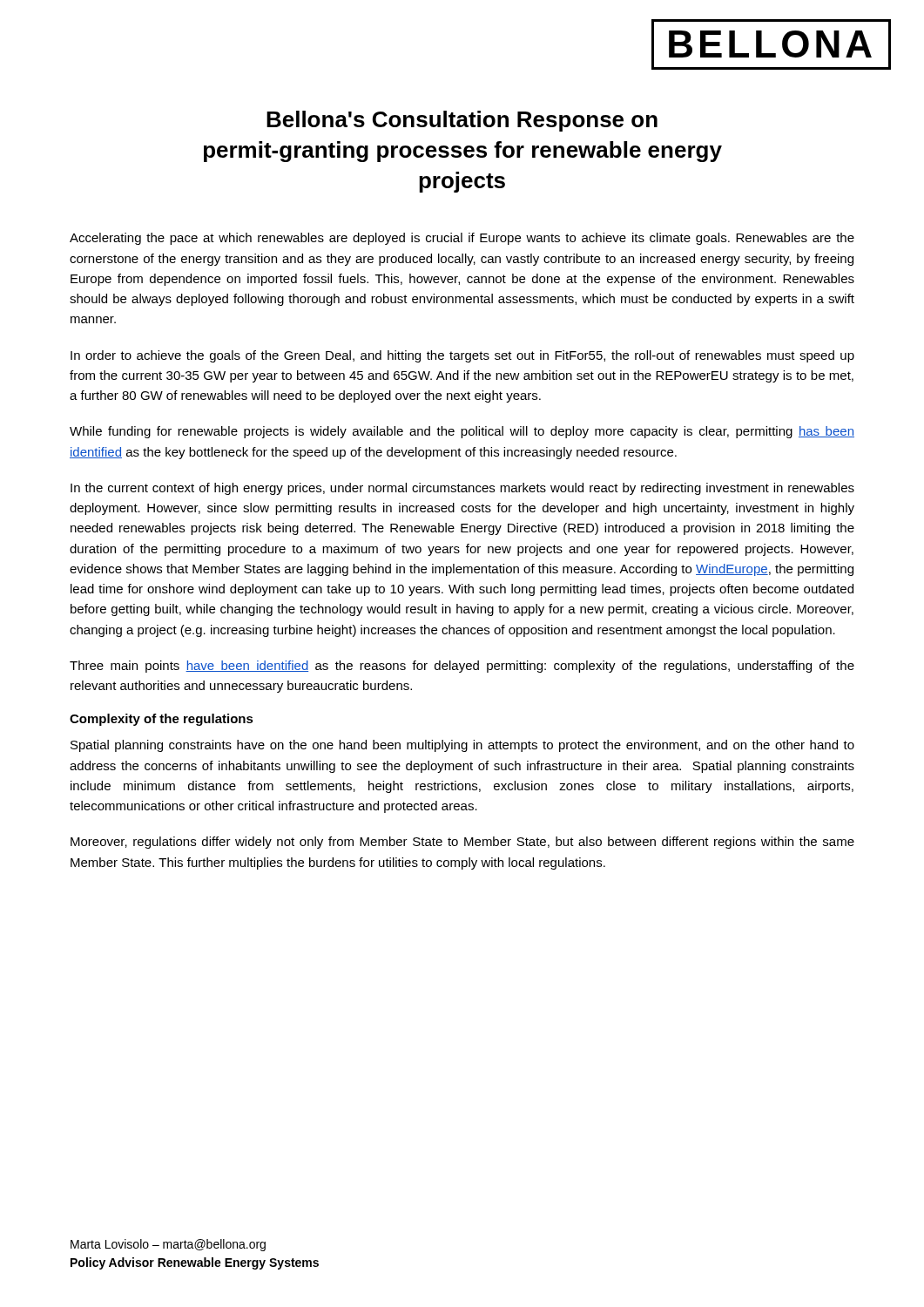The height and width of the screenshot is (1307, 924).
Task: Find the element starting "While funding for renewable projects"
Action: (462, 441)
